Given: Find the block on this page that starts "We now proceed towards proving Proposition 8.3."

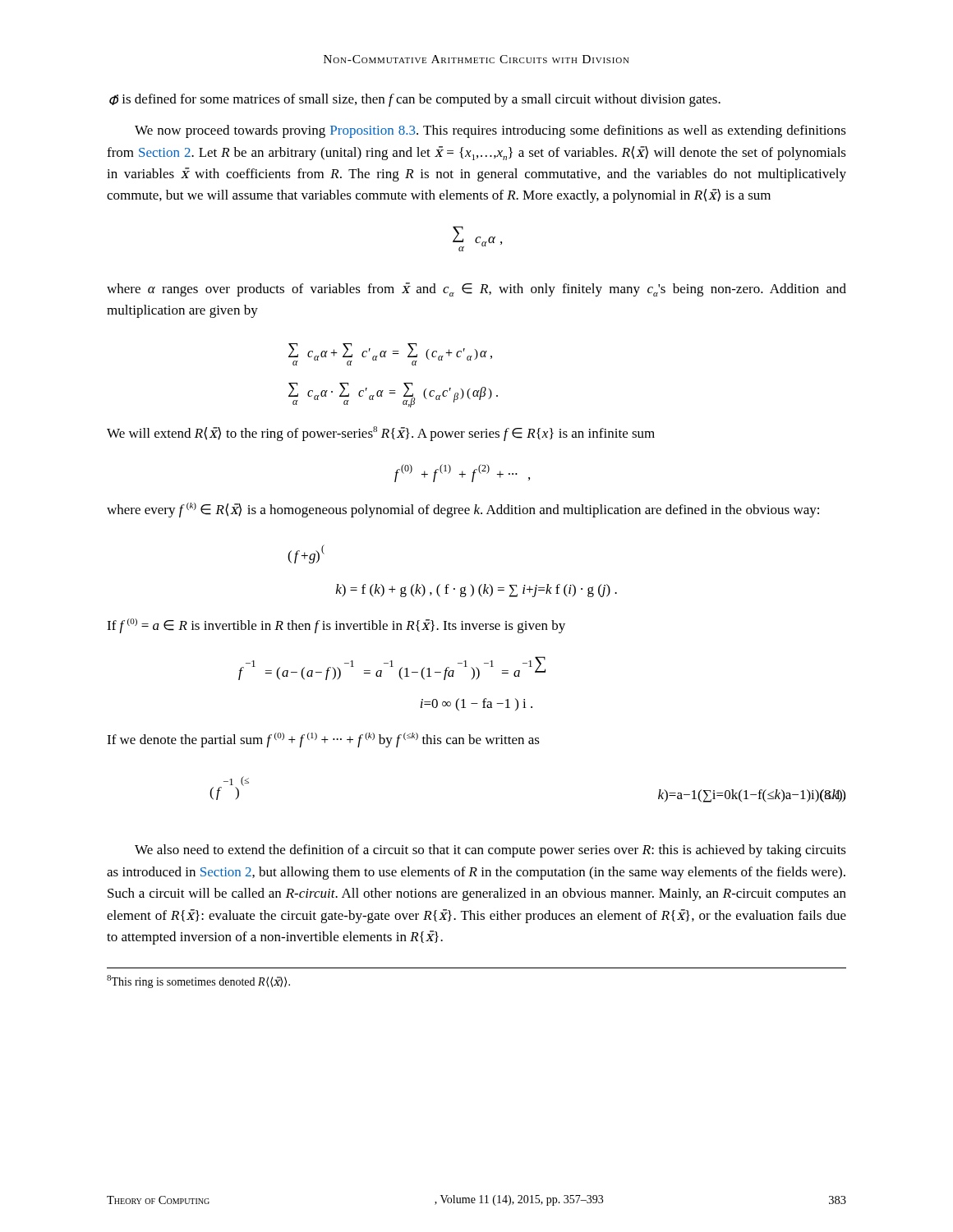Looking at the screenshot, I should [476, 163].
